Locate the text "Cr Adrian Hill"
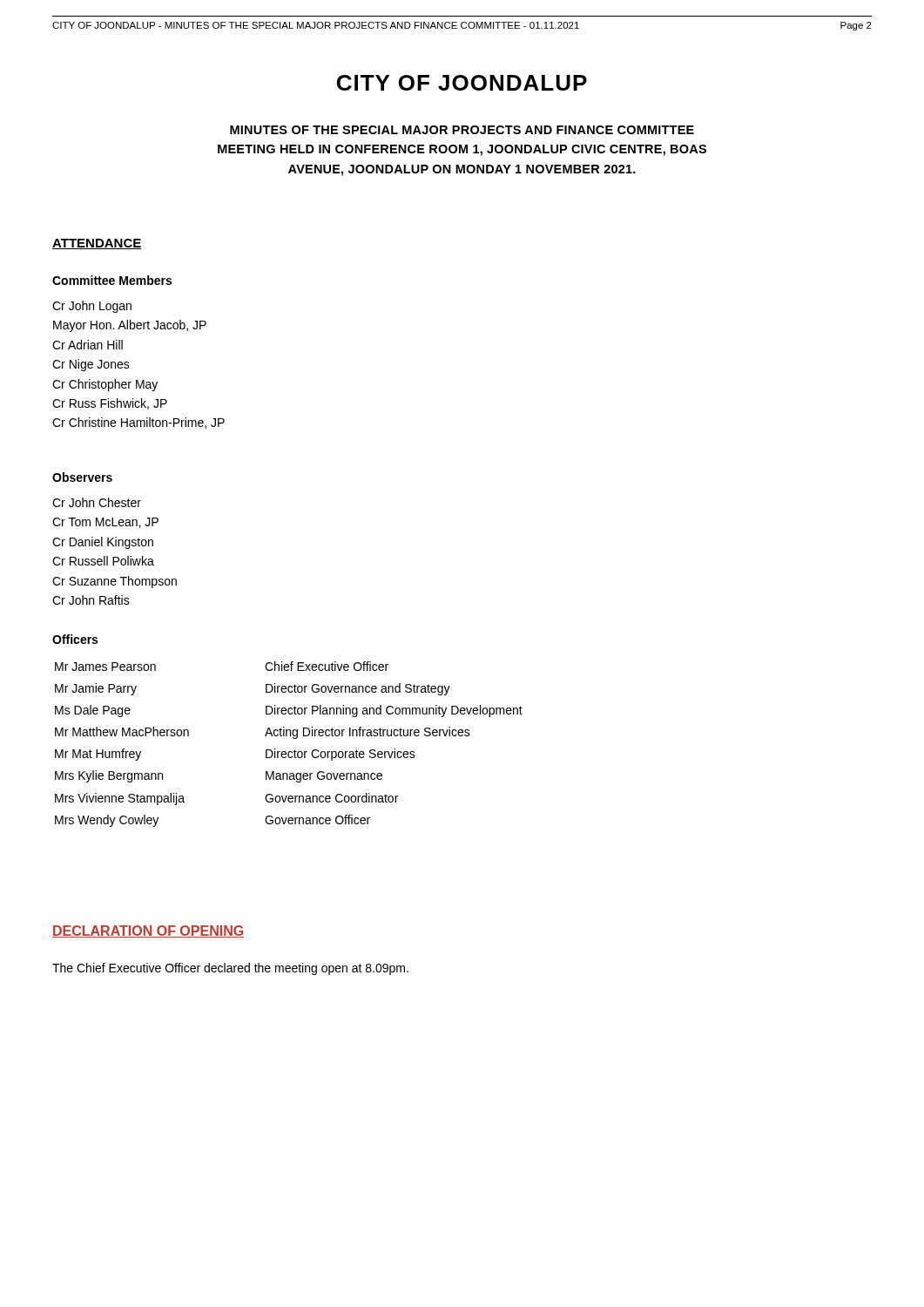The image size is (924, 1307). tap(88, 345)
